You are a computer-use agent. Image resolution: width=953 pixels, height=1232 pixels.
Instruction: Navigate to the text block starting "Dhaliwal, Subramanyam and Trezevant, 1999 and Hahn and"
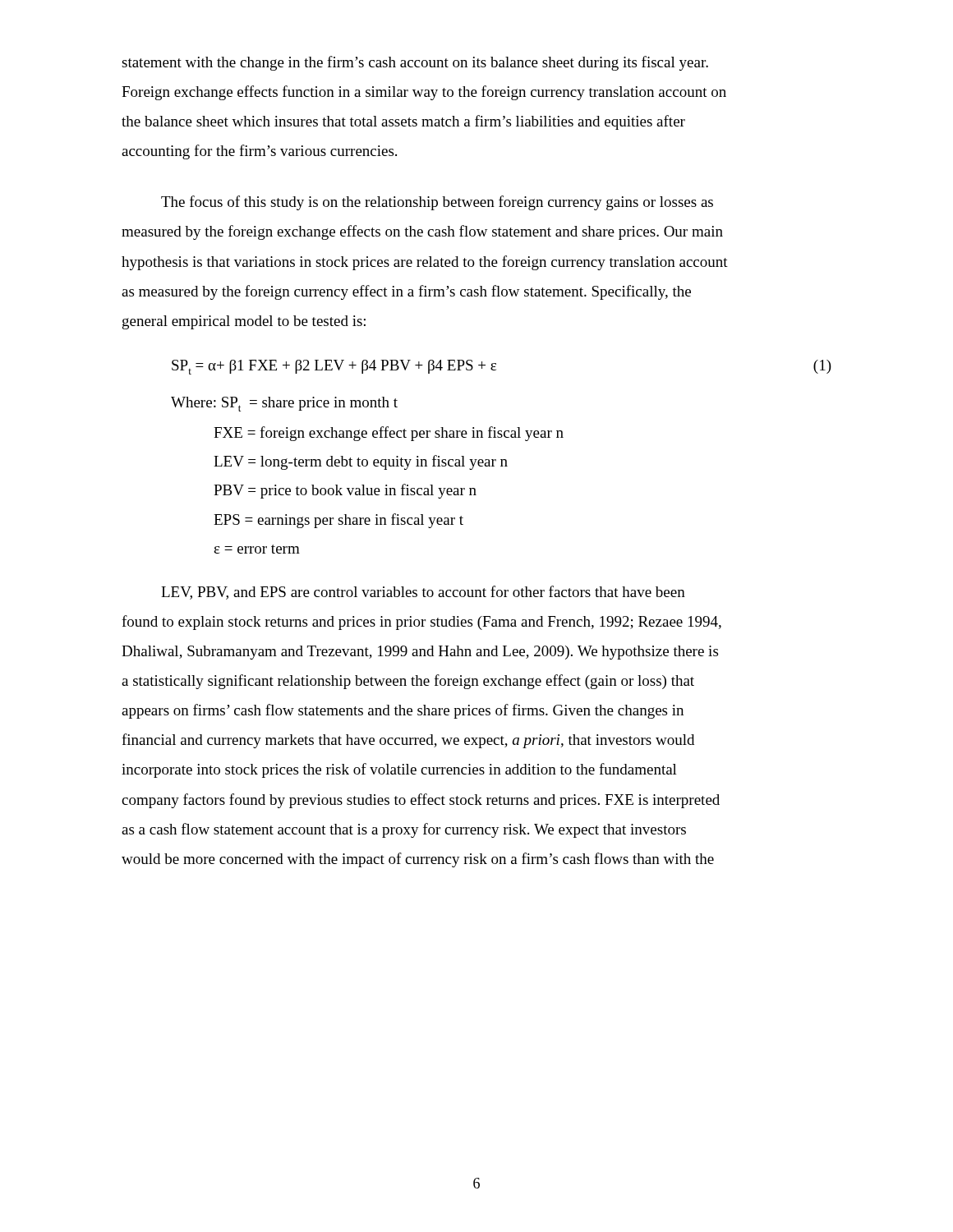[420, 651]
